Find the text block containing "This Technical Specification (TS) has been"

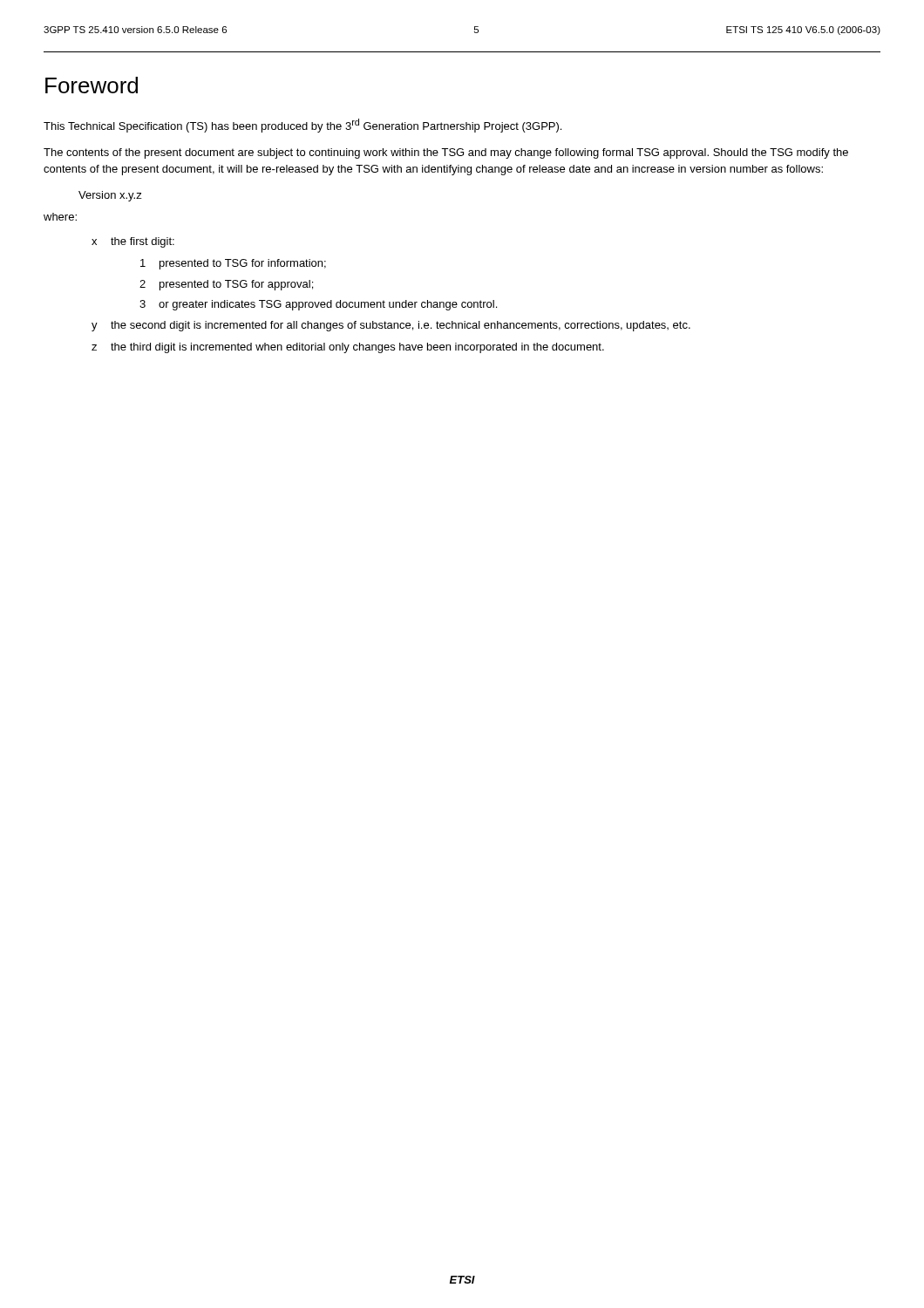click(303, 125)
